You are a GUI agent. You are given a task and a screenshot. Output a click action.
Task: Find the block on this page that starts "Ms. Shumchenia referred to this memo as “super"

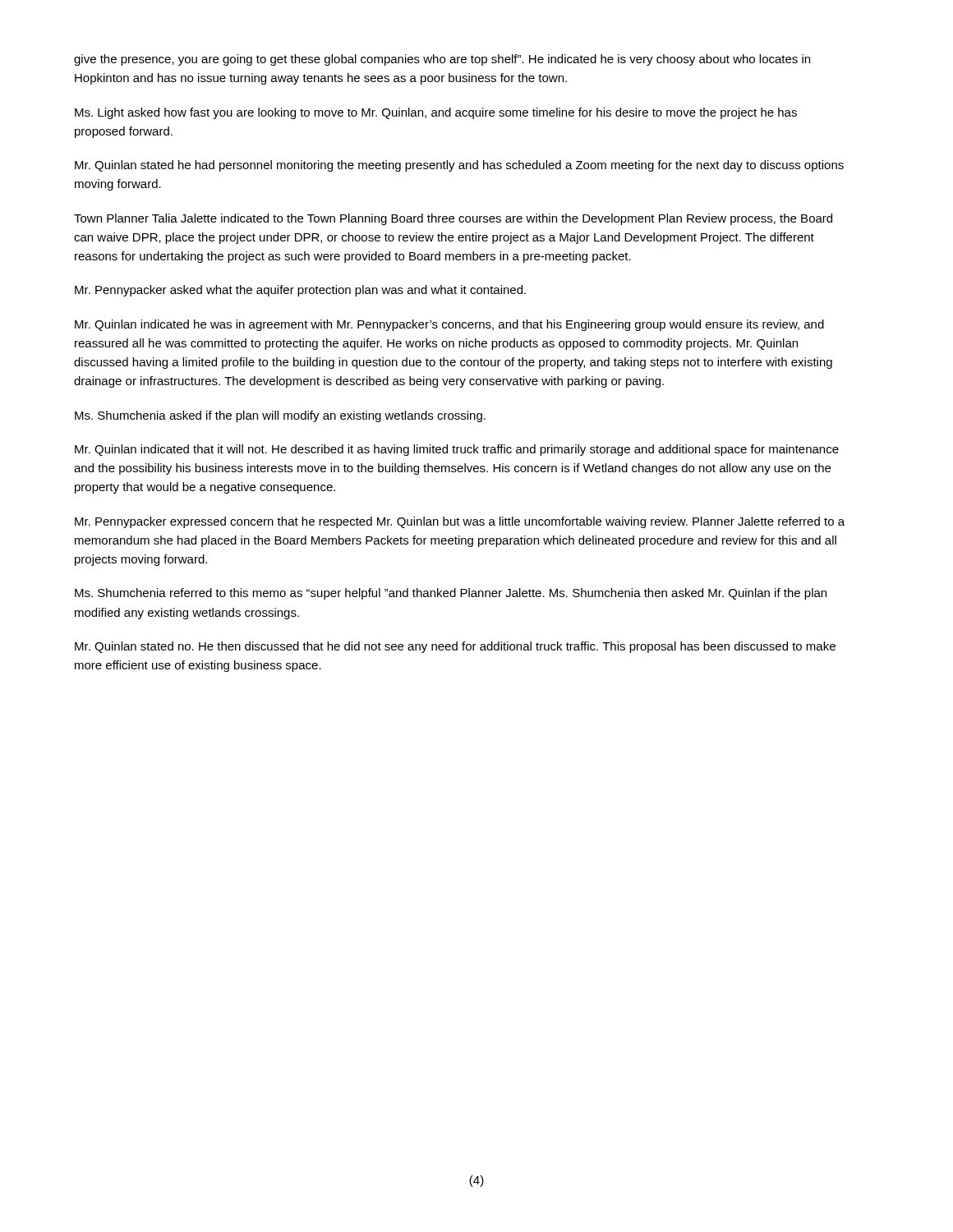[451, 602]
